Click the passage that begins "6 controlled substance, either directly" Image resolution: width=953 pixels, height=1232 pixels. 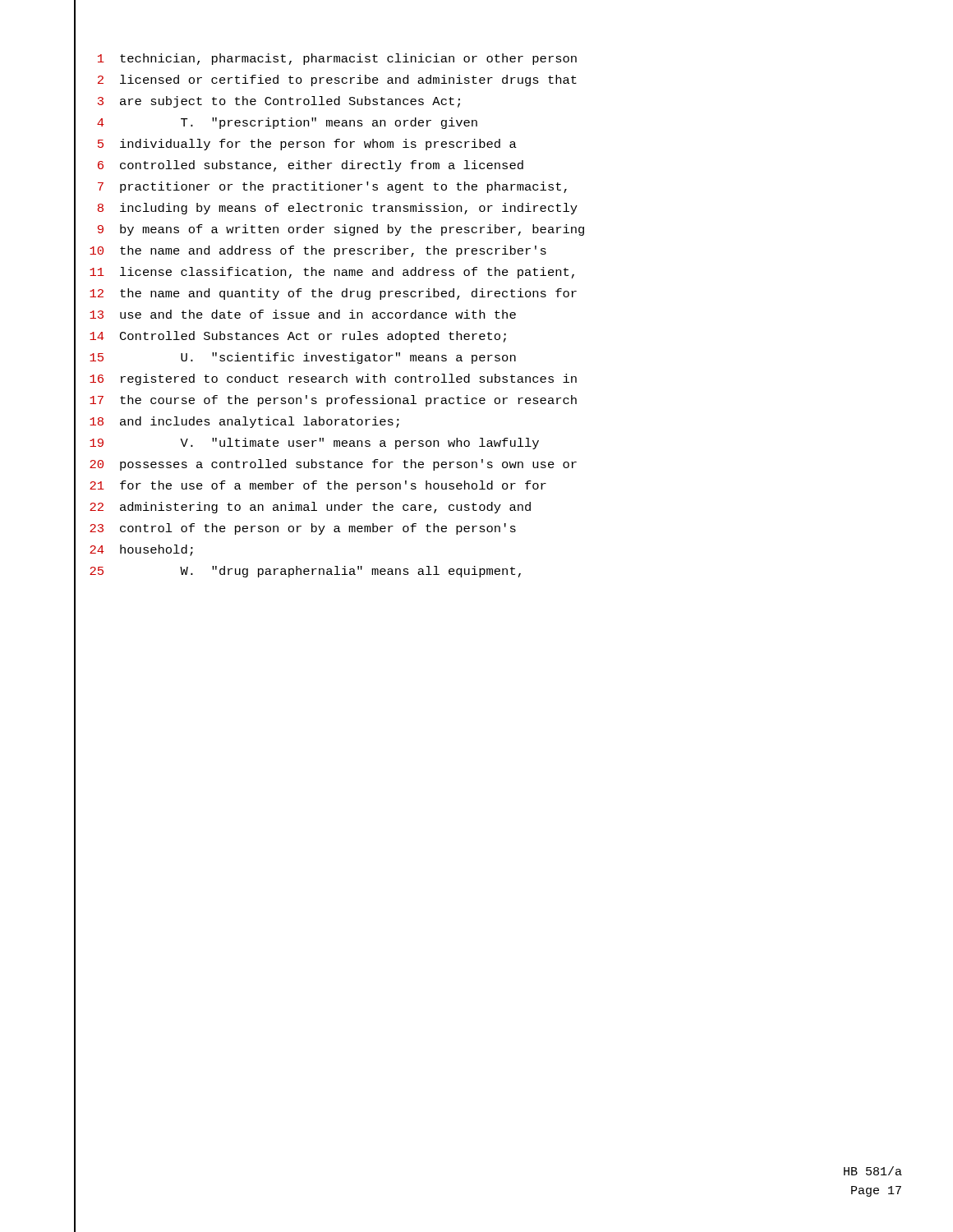point(489,166)
